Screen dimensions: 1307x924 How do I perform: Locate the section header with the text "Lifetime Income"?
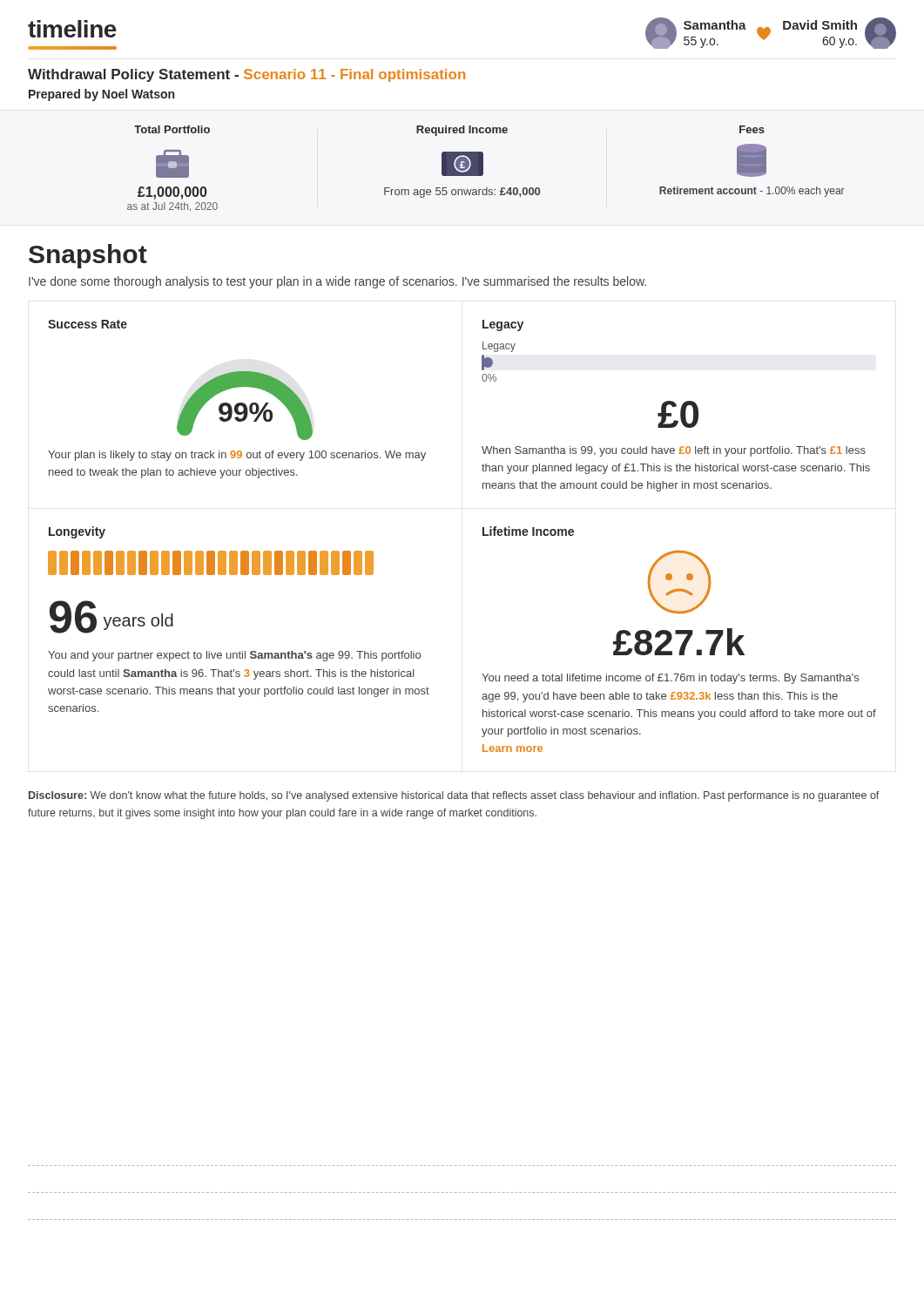(x=528, y=532)
